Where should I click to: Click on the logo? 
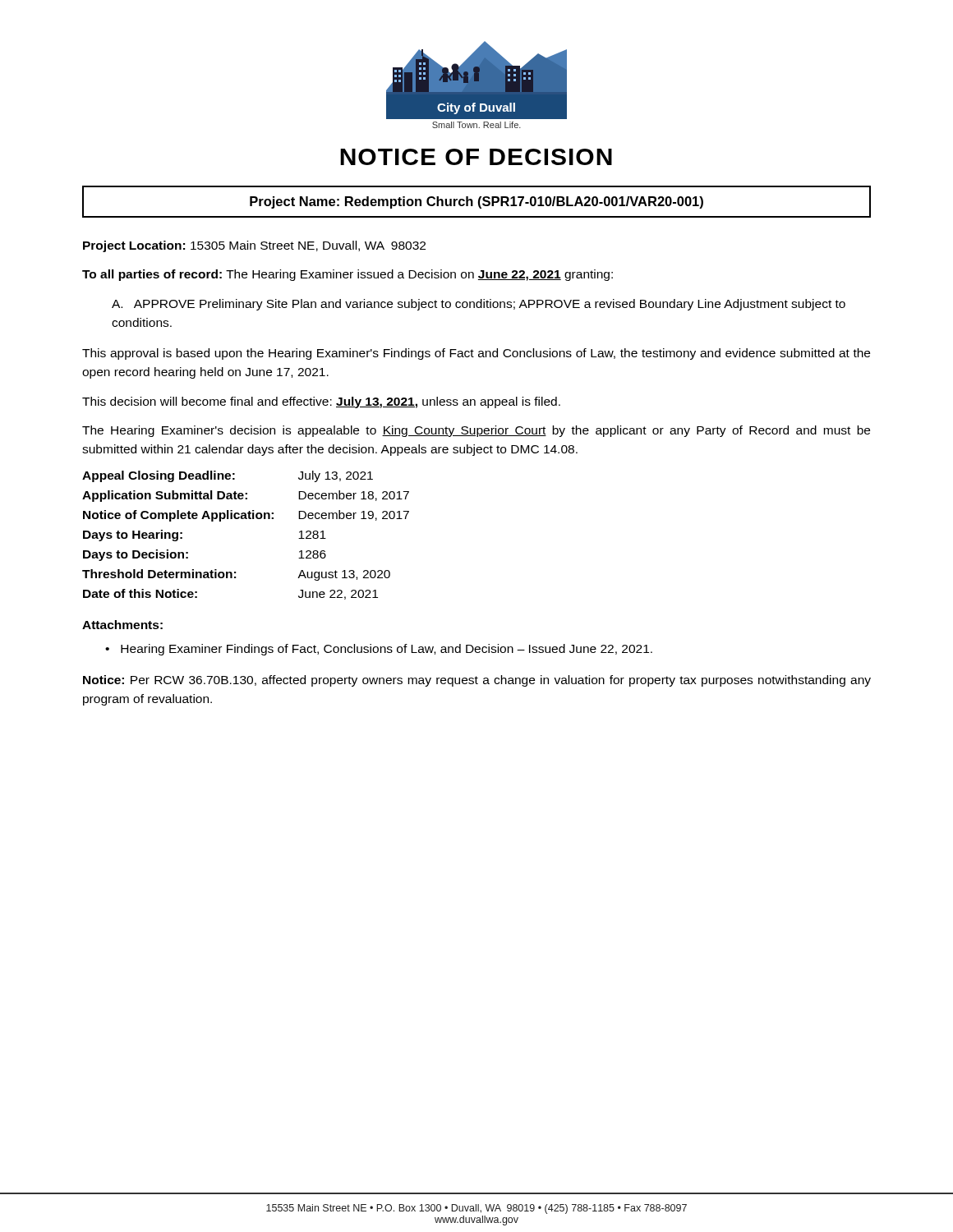click(476, 80)
